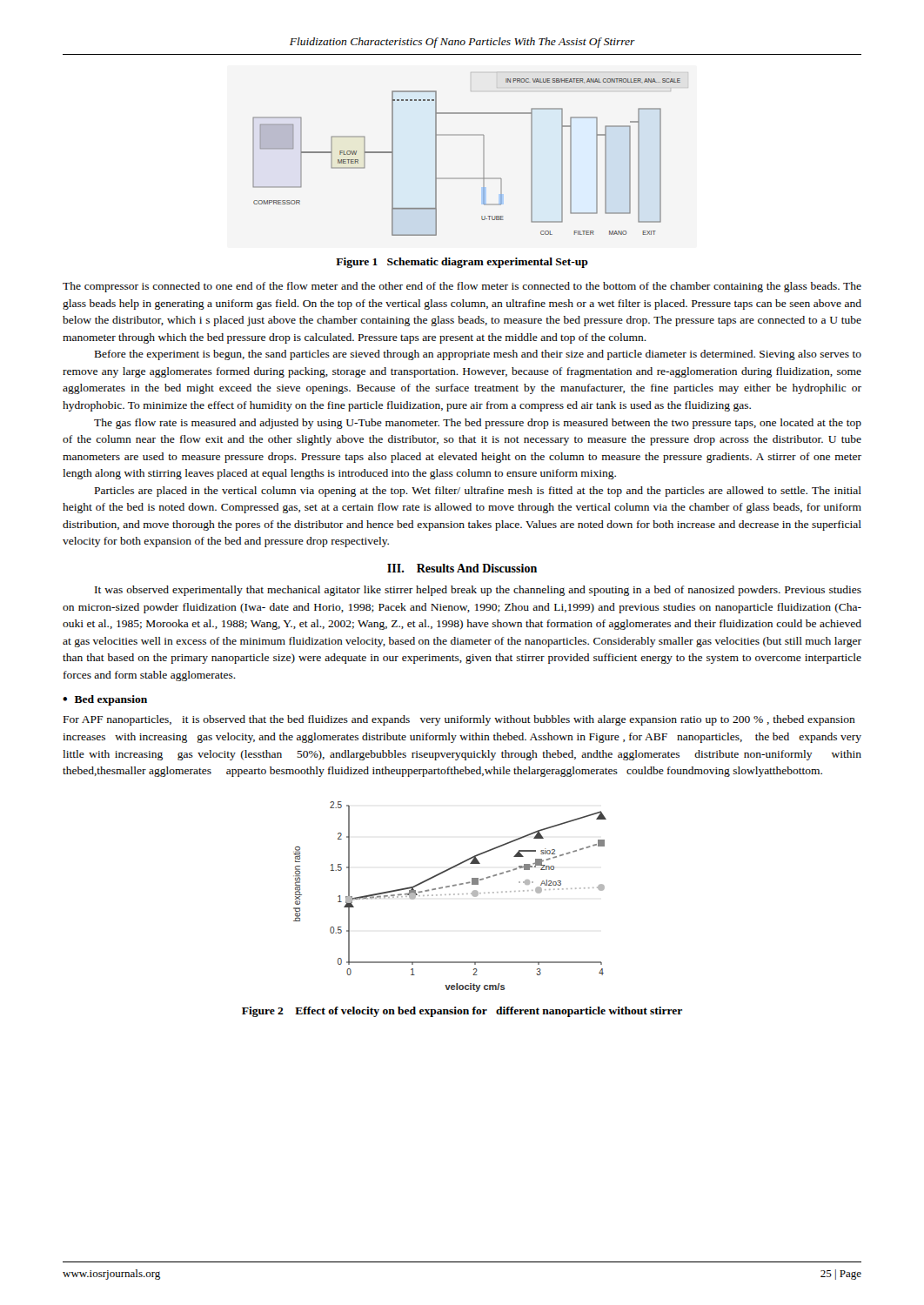The width and height of the screenshot is (924, 1305).
Task: Click on the section header with the text "III. Results And Discussion"
Action: 462,569
